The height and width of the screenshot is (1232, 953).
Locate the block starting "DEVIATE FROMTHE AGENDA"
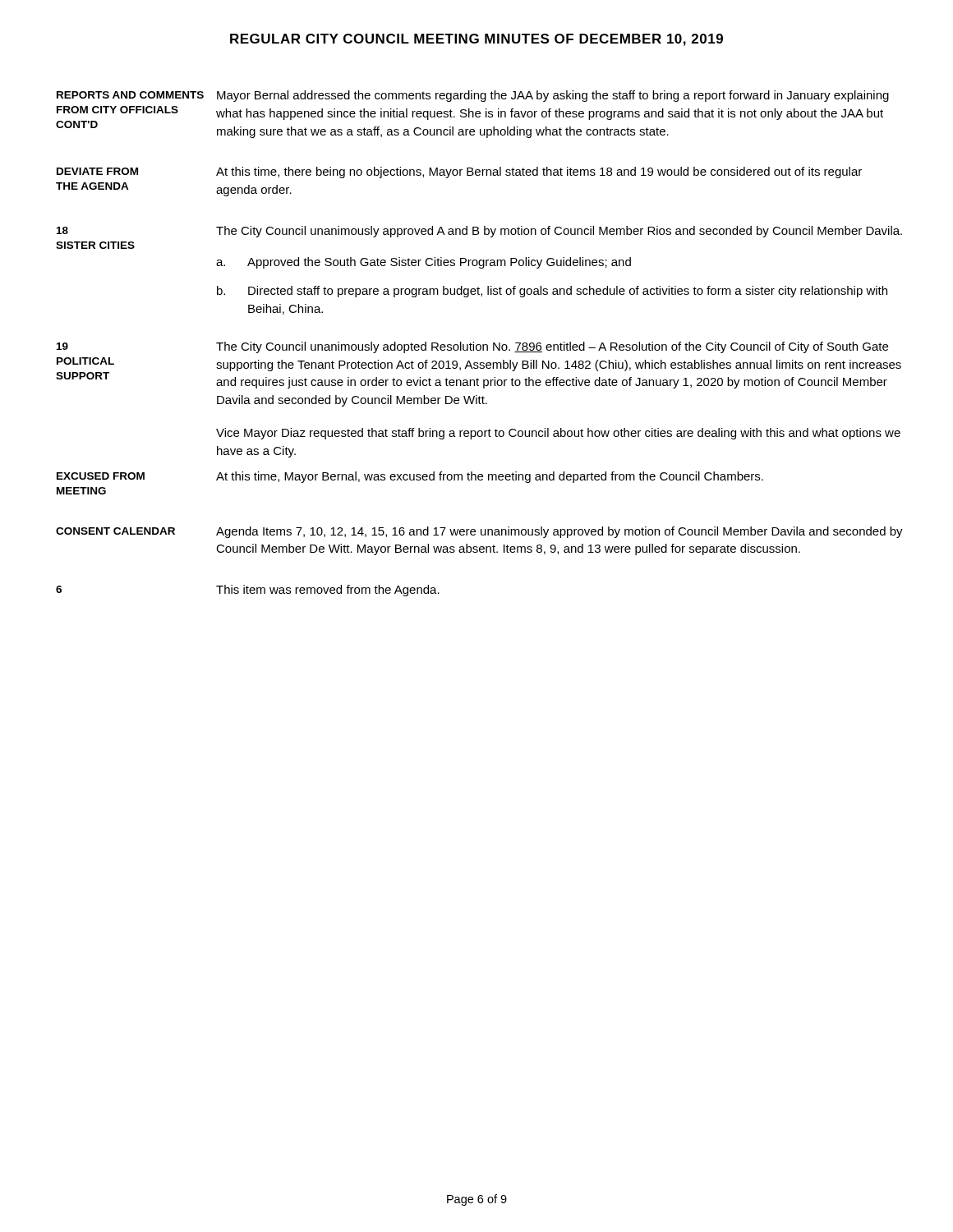[x=97, y=179]
